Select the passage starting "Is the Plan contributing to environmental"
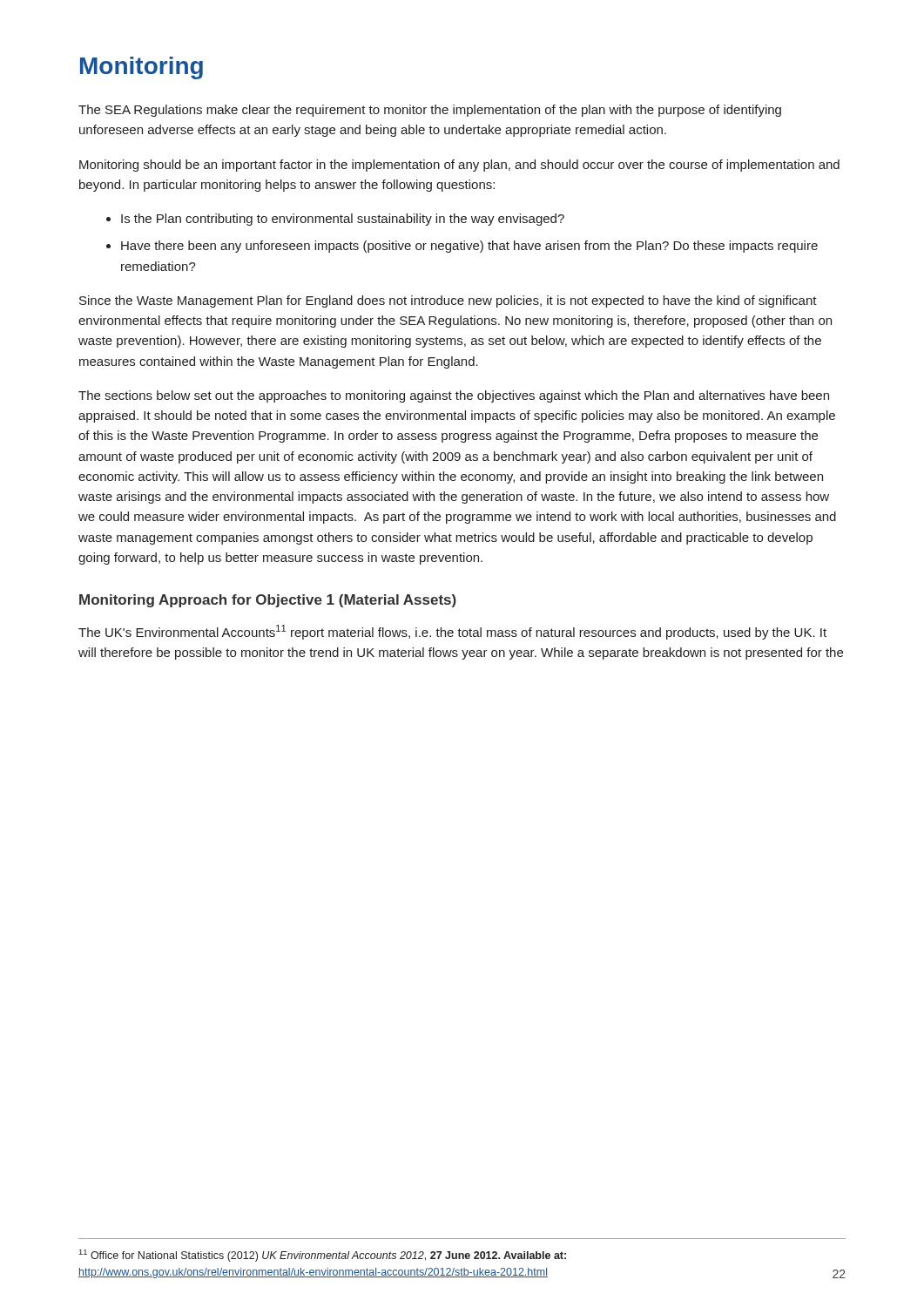 (462, 218)
